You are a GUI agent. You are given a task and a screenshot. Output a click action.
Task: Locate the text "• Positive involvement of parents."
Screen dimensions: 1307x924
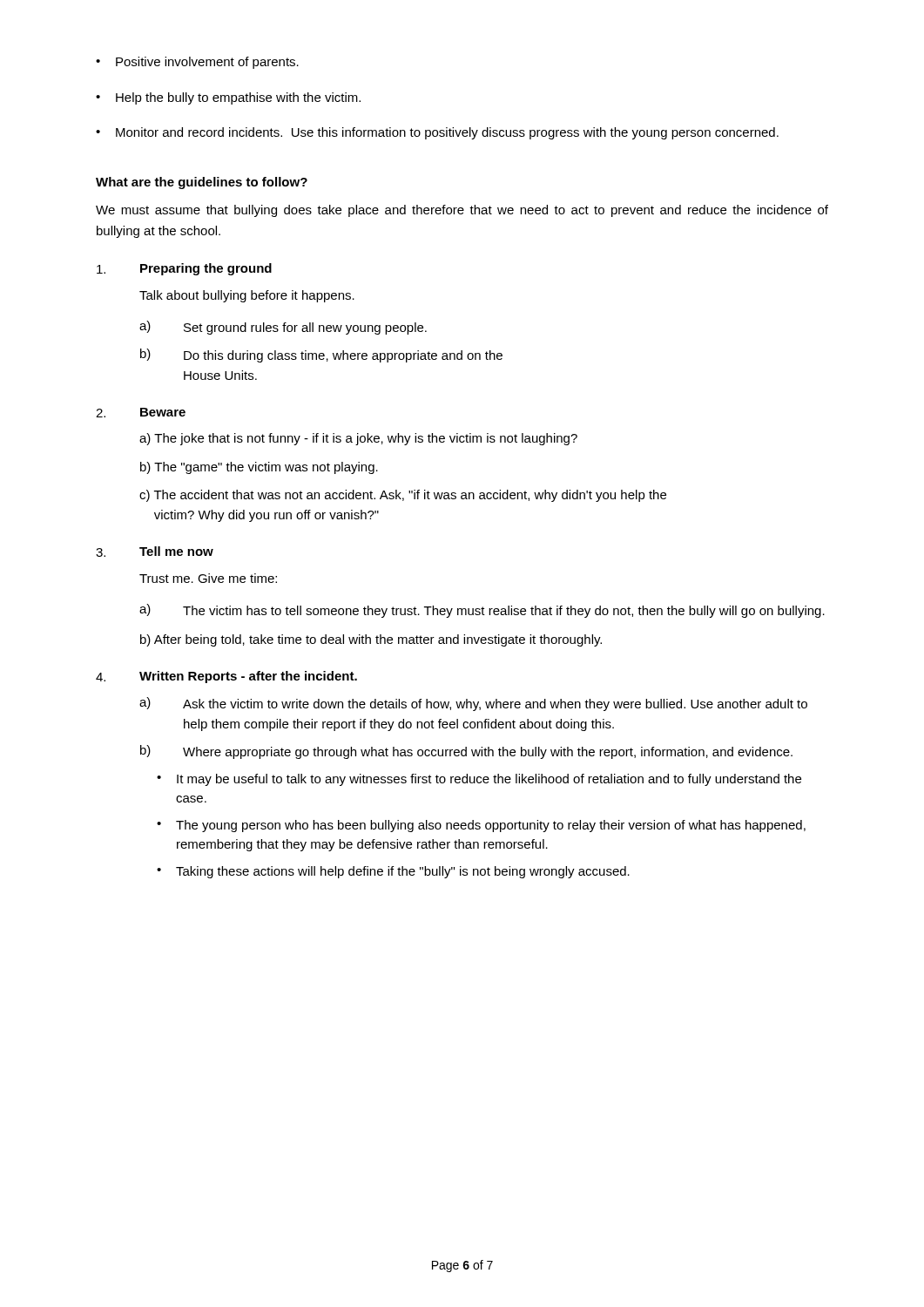tap(197, 63)
